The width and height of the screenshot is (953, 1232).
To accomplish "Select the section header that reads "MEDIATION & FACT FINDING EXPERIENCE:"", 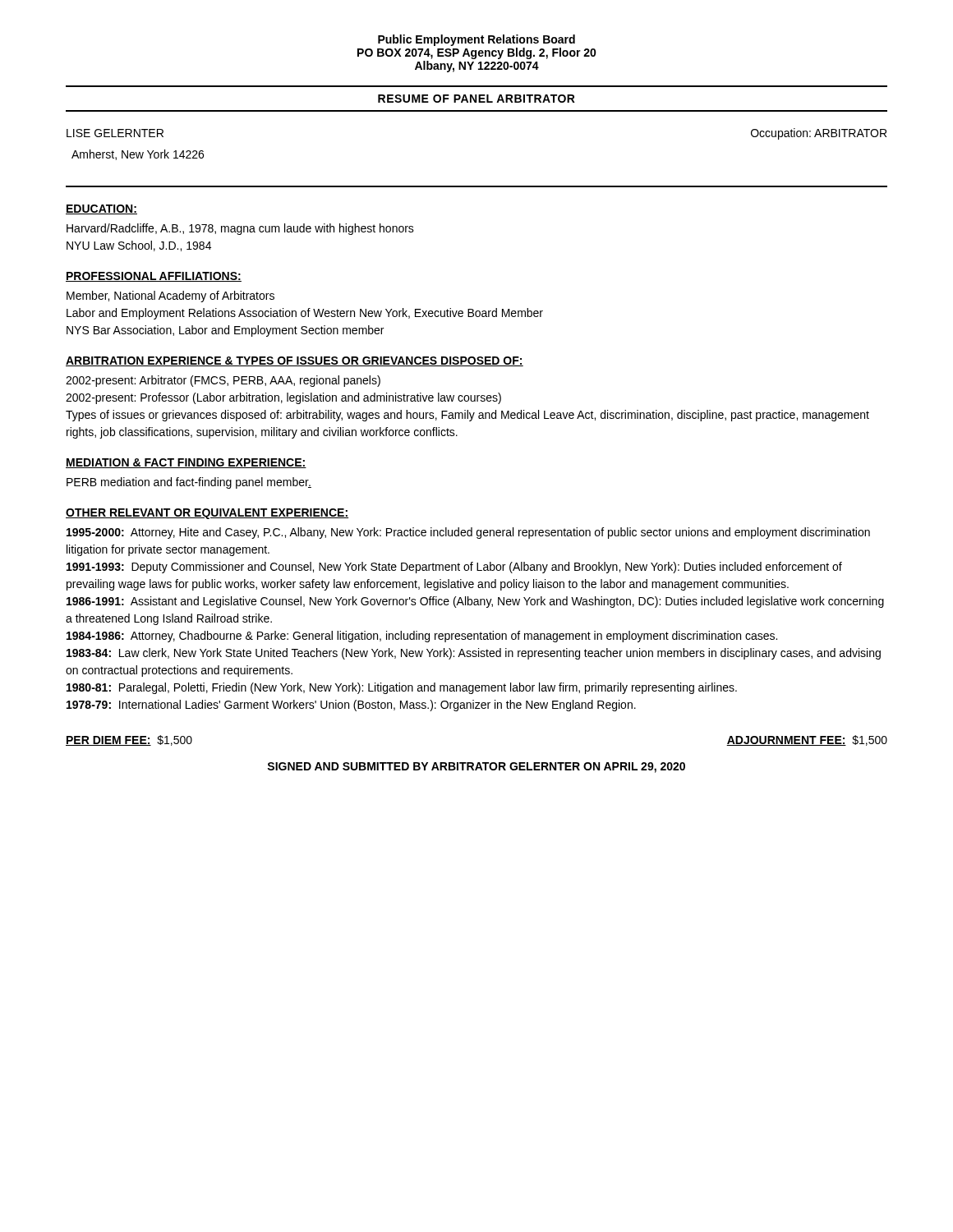I will [x=186, y=462].
